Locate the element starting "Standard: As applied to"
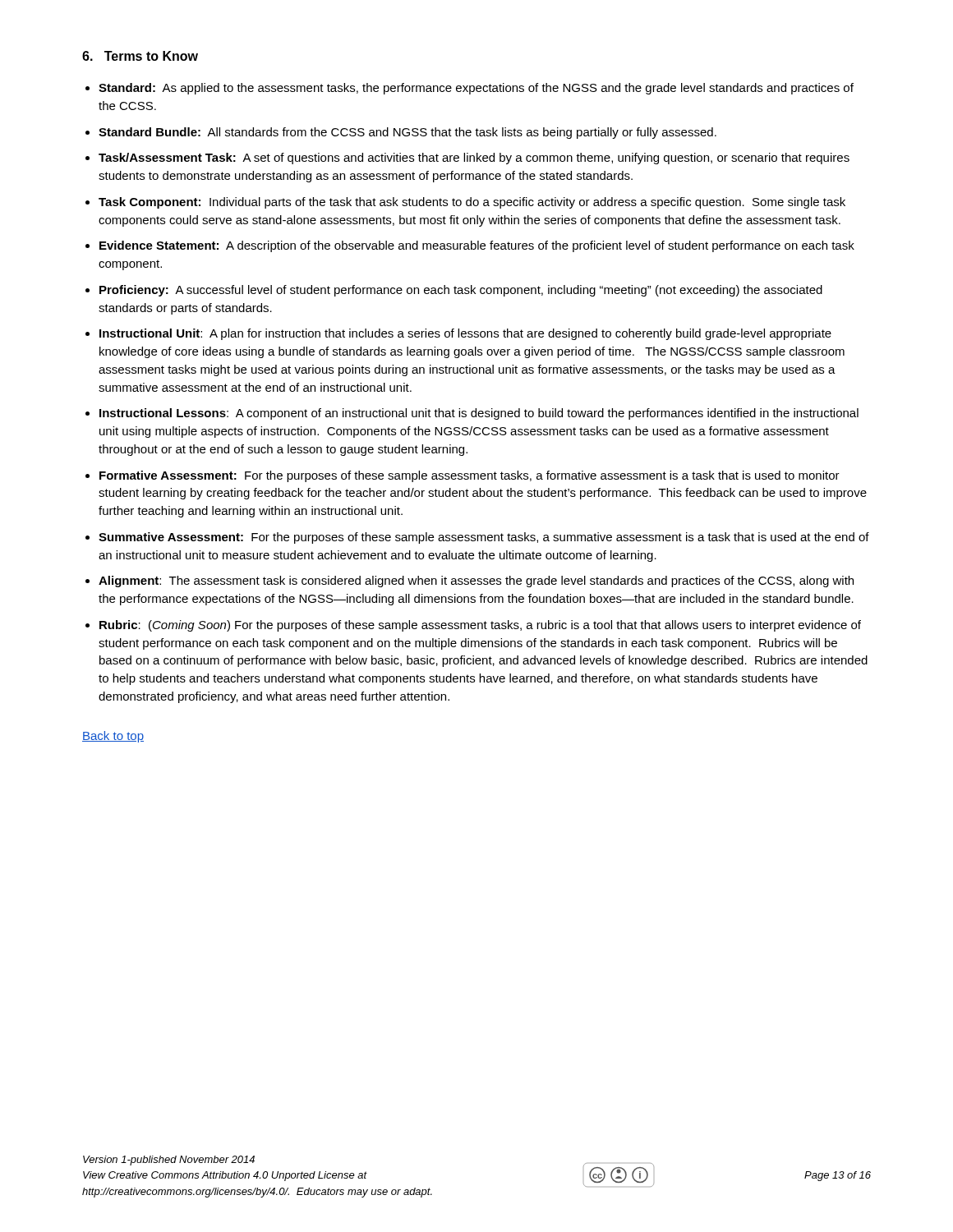 tap(476, 96)
